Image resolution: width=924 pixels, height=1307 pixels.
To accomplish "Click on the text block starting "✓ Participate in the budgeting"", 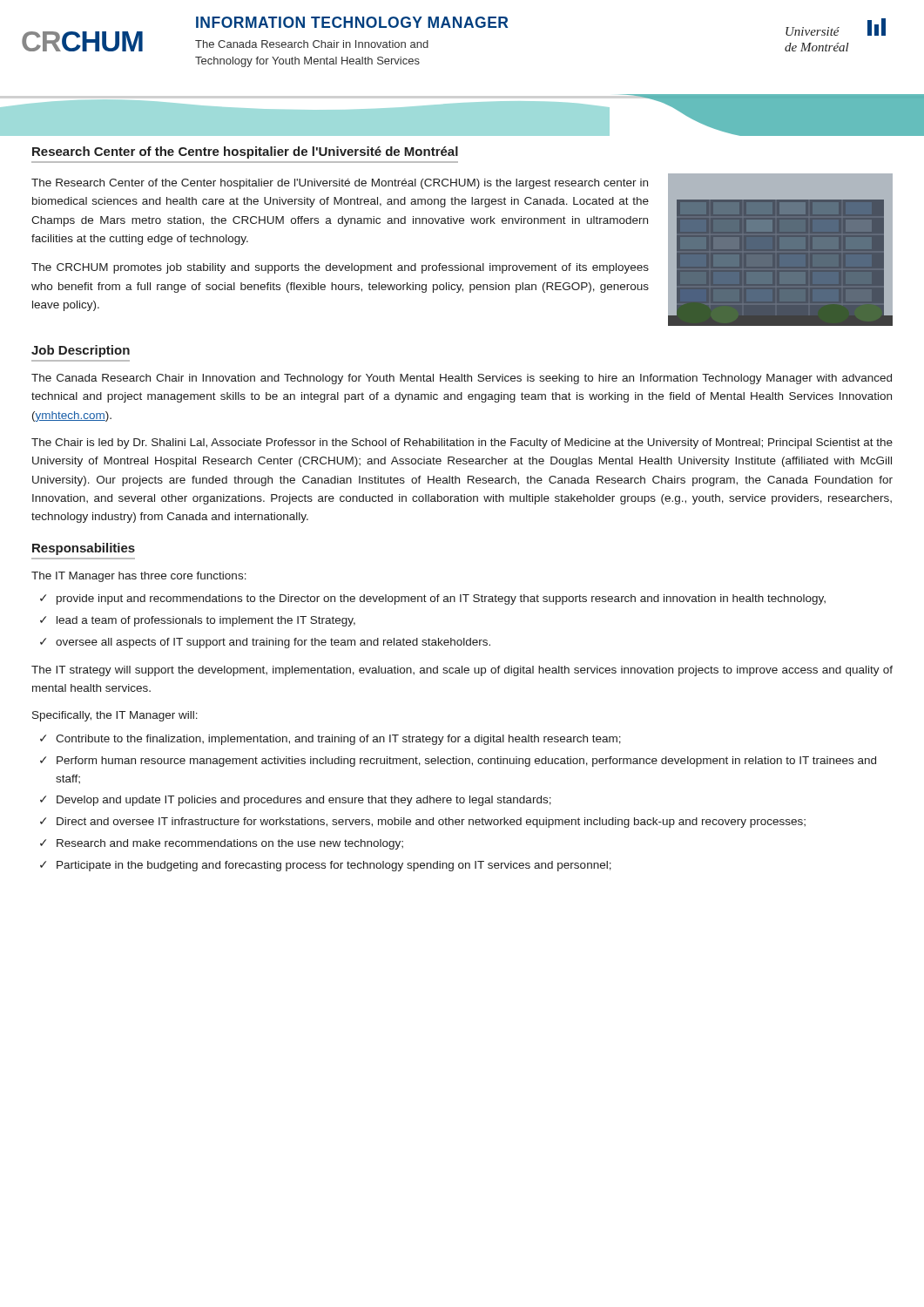I will (325, 866).
